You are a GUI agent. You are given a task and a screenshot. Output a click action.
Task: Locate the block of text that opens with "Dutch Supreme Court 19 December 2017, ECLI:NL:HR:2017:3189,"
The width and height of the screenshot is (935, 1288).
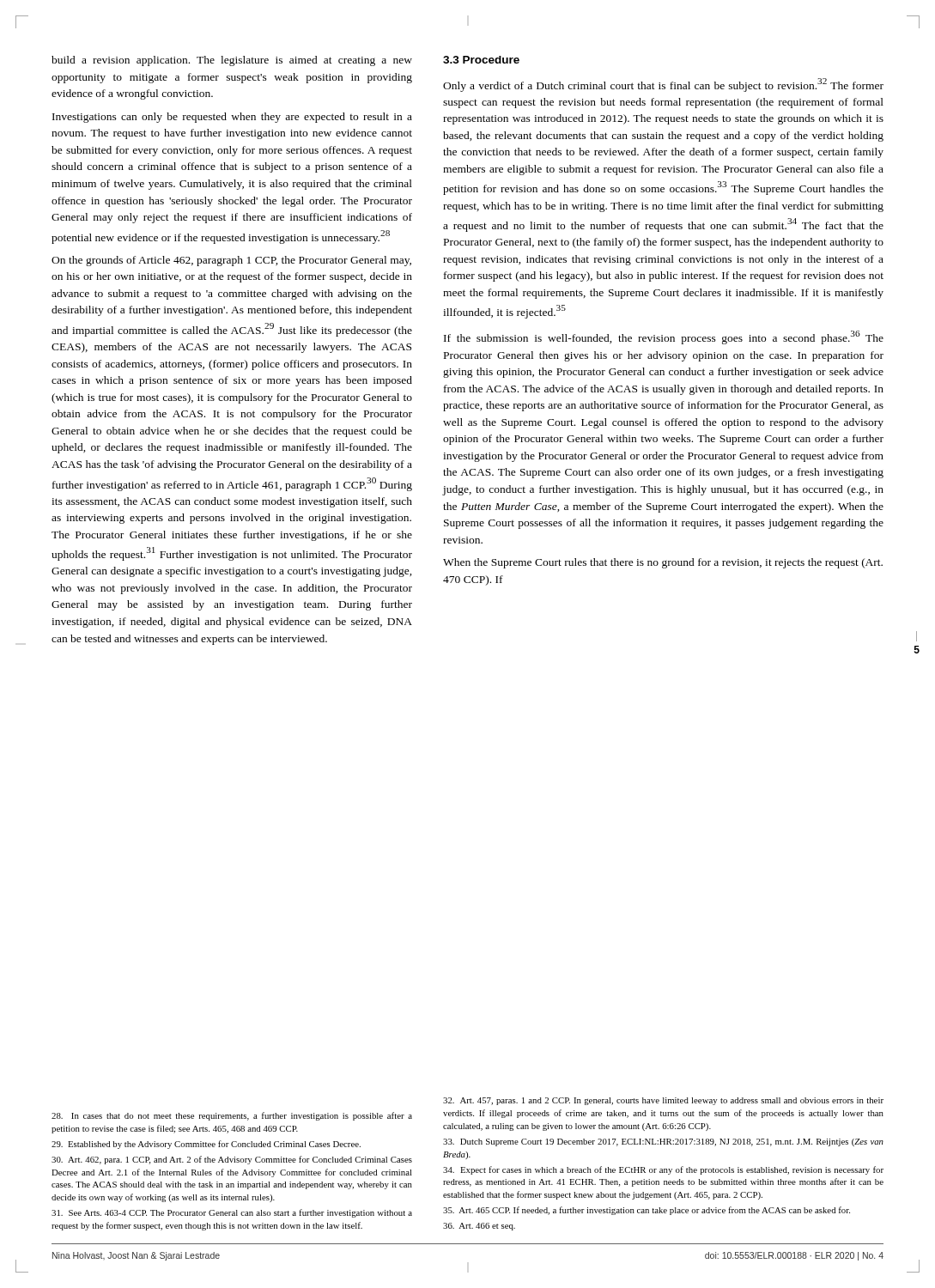pyautogui.click(x=663, y=1148)
